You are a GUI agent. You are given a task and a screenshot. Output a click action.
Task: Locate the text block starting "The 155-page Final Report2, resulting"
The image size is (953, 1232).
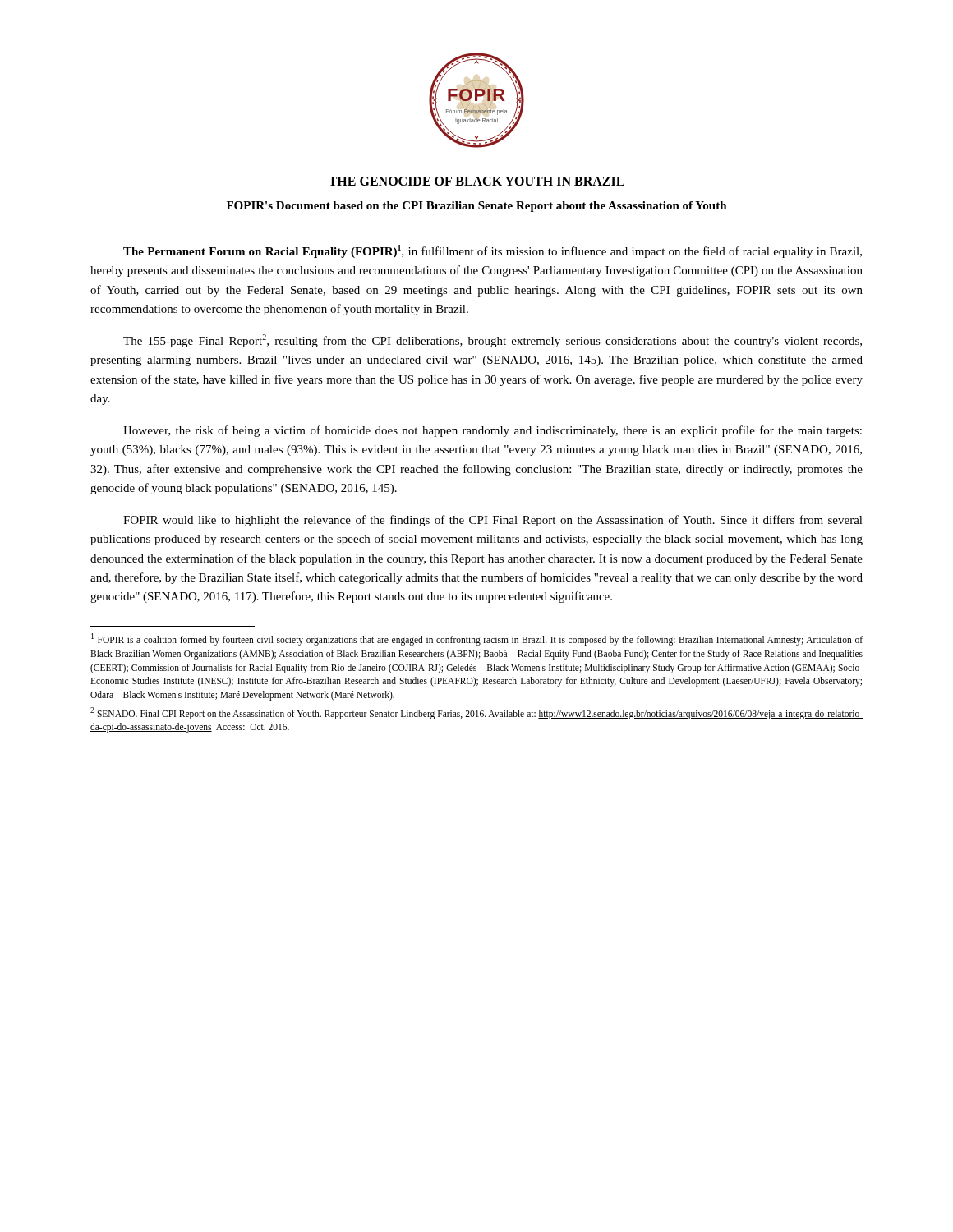coord(476,369)
